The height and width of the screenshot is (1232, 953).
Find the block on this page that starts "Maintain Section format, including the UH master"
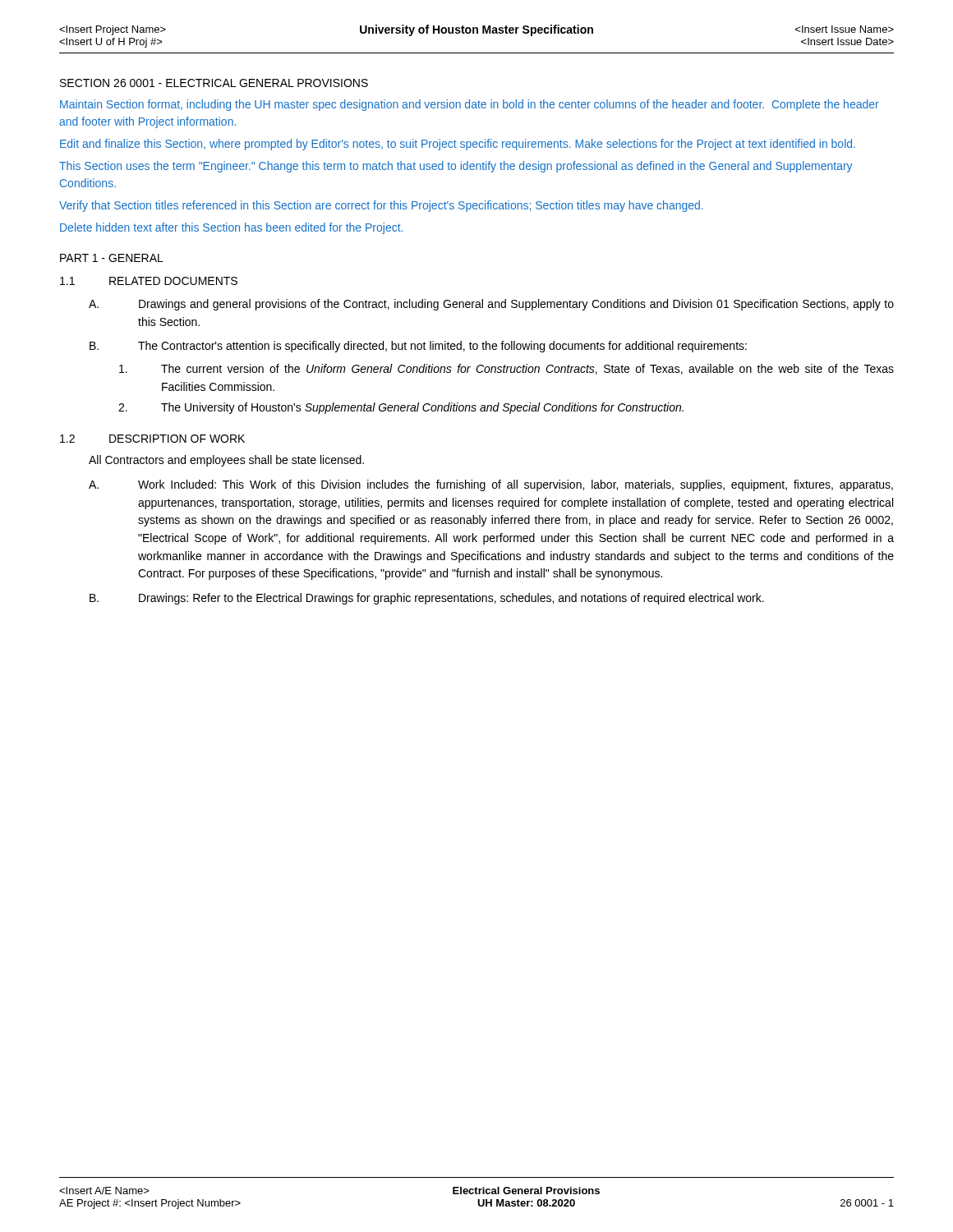coord(469,113)
